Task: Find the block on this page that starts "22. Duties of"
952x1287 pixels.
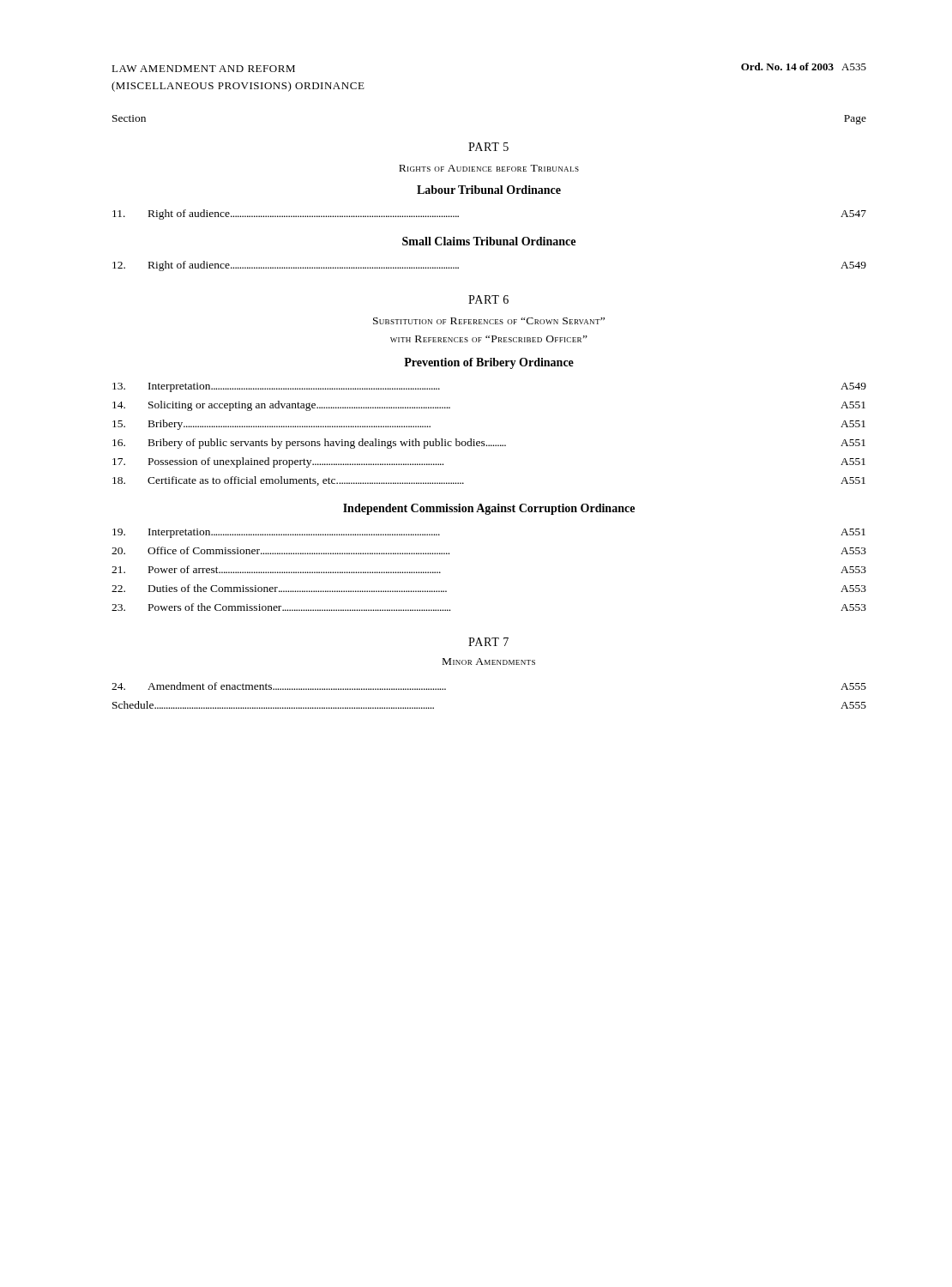Action: 276,588
